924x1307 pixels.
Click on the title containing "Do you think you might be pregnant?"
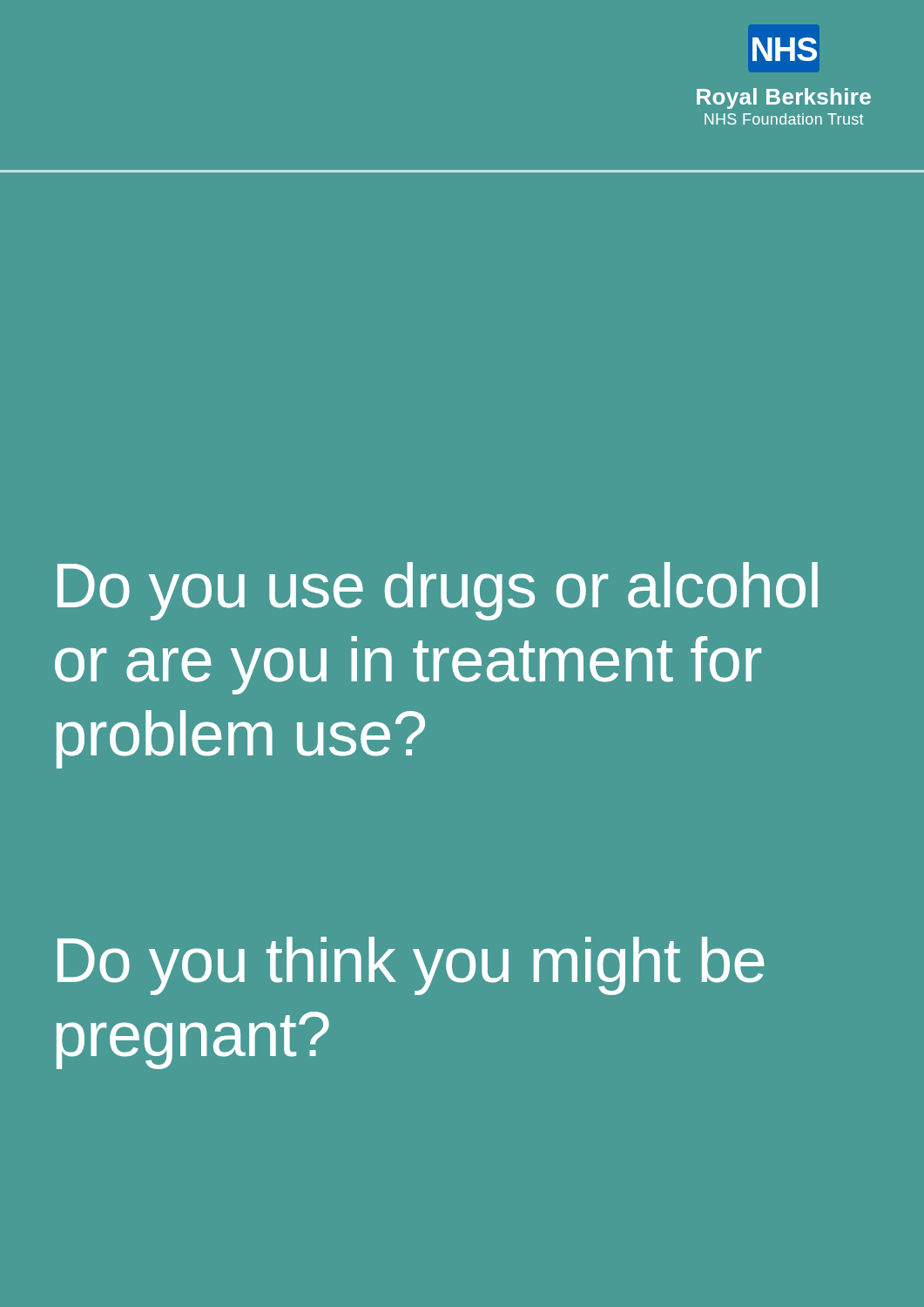coord(409,997)
